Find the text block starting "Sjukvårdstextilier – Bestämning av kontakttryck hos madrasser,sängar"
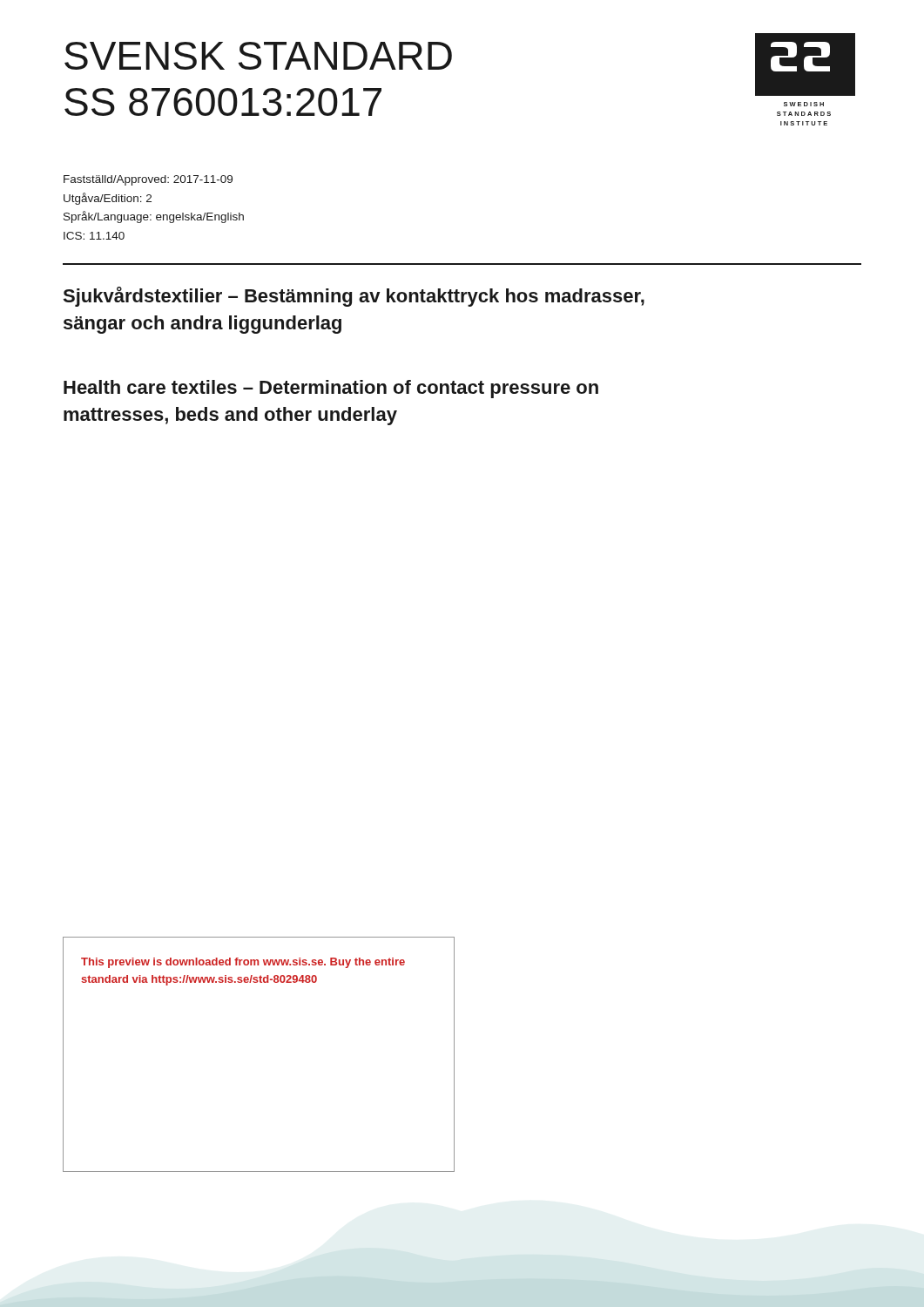This screenshot has width=924, height=1307. click(354, 309)
